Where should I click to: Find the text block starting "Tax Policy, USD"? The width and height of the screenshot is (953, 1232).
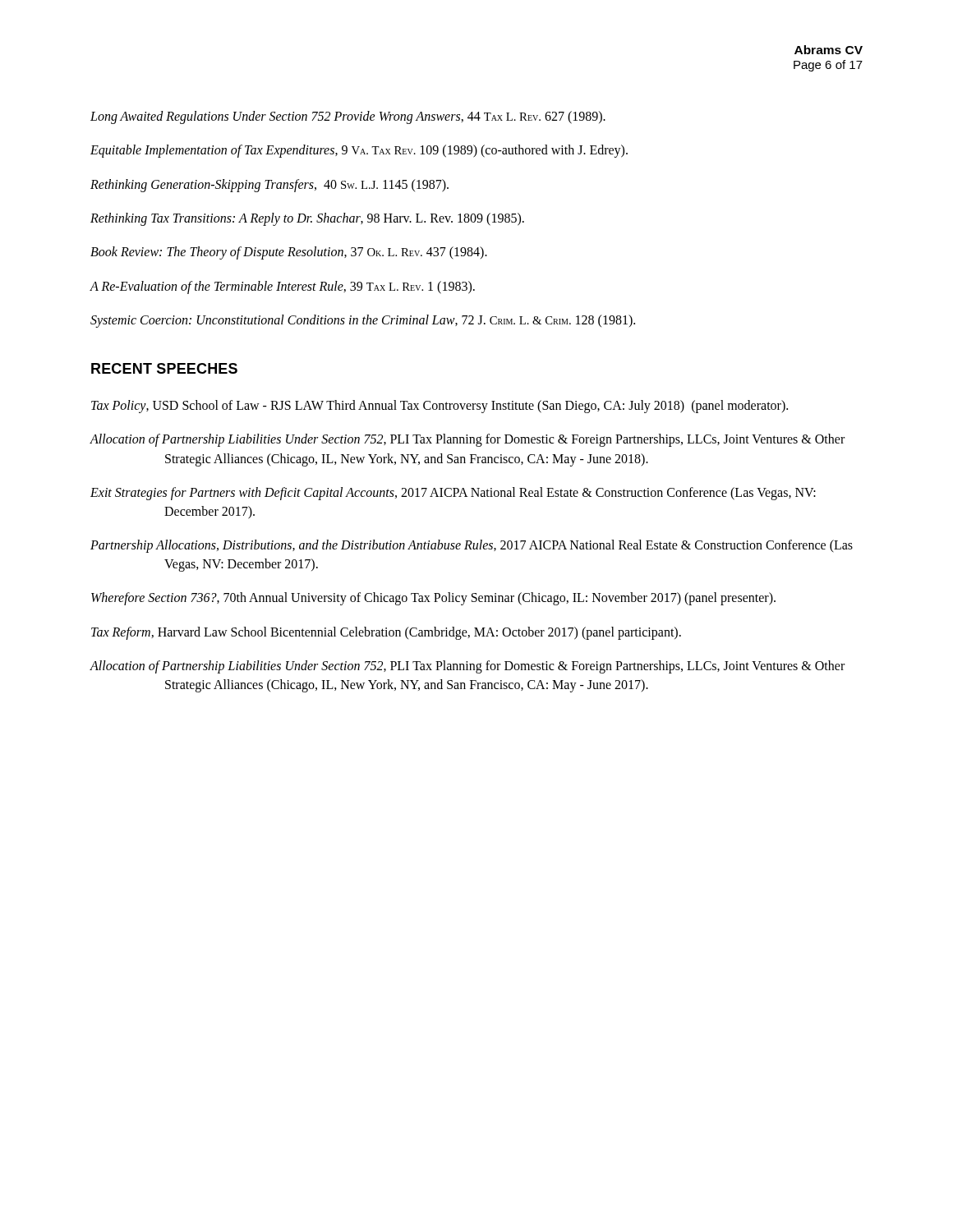(440, 405)
